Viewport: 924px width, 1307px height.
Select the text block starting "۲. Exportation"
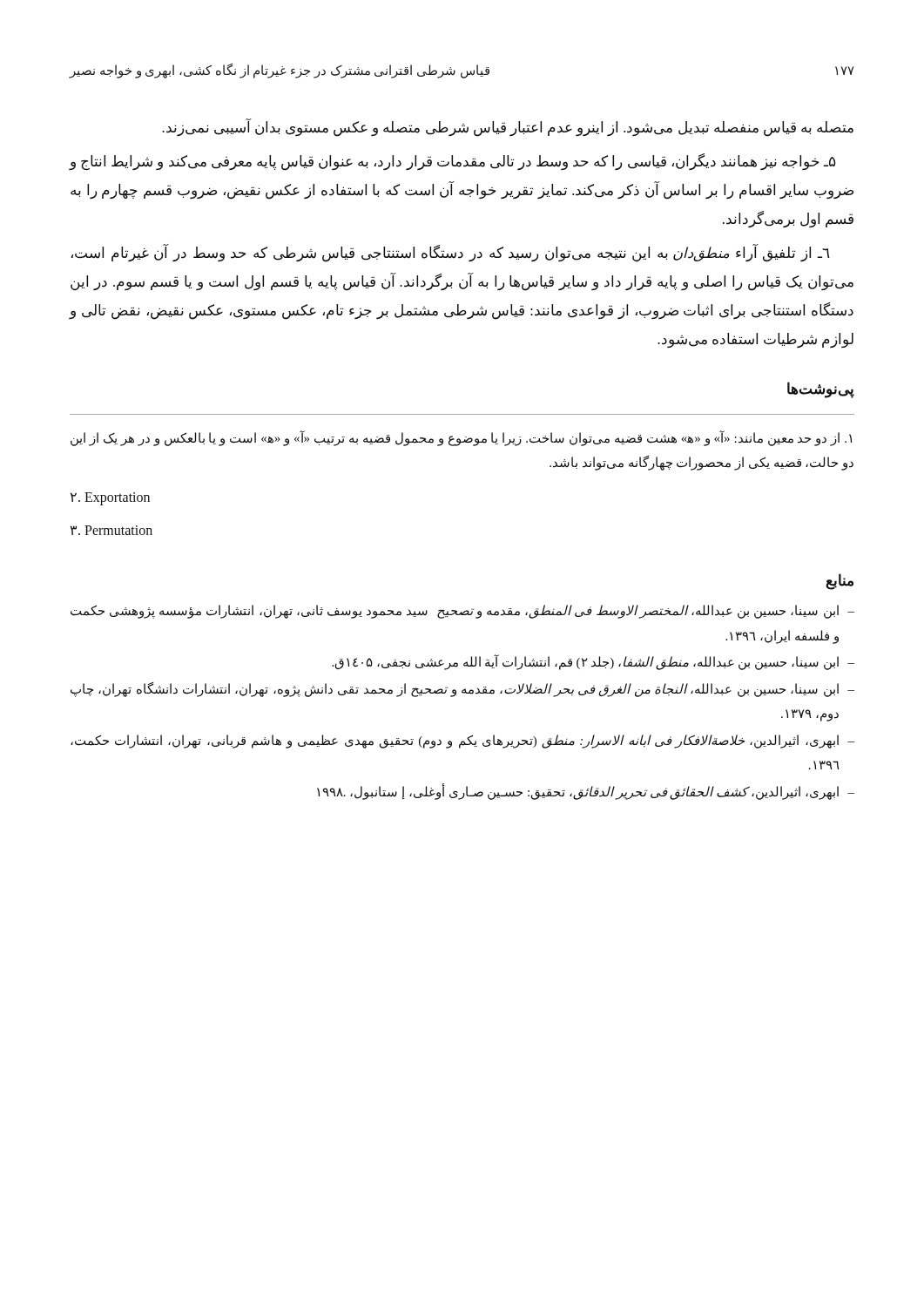point(110,499)
